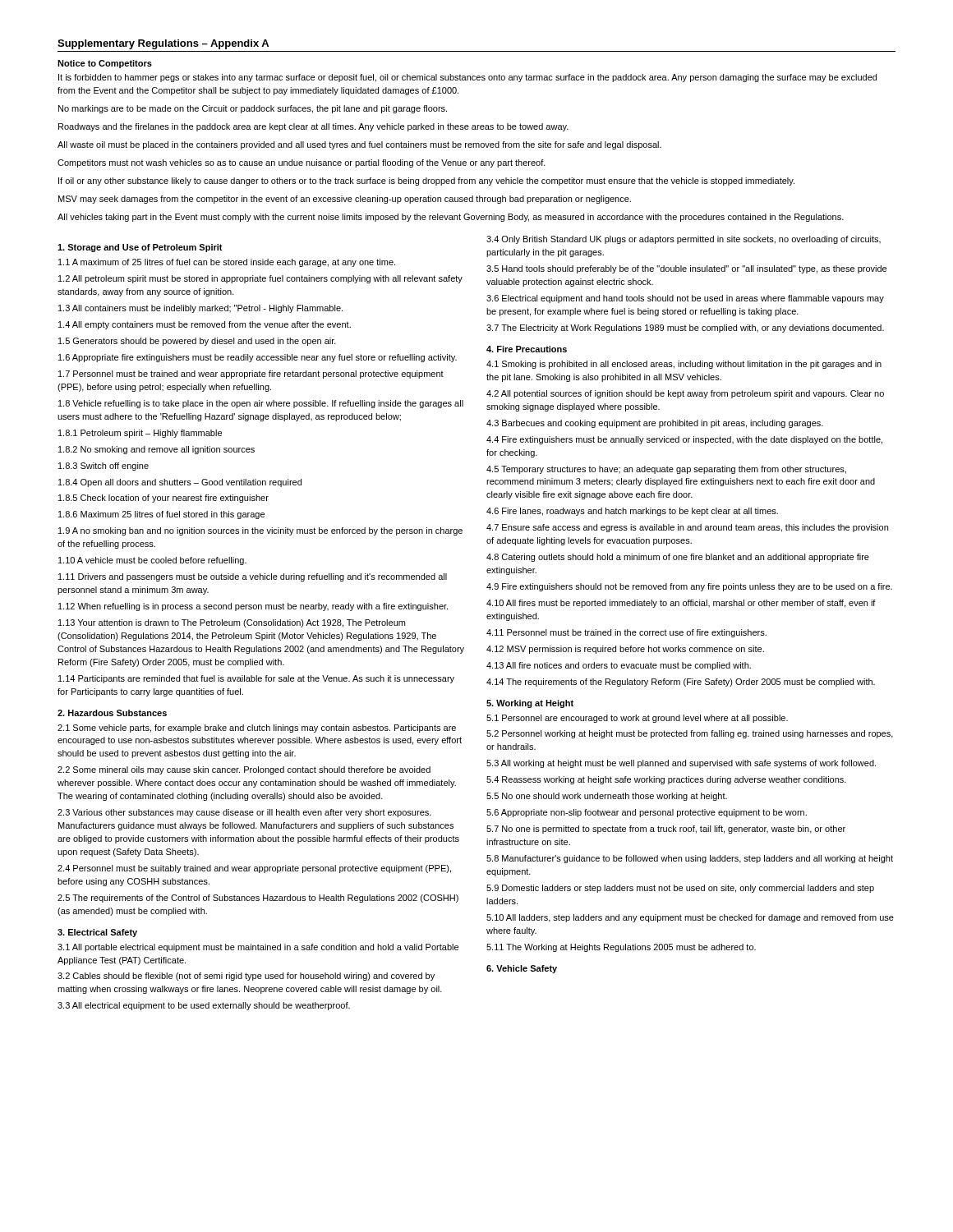Navigate to the text starting "Supplementary Regulations – Appendix A"
This screenshot has width=953, height=1232.
tap(163, 43)
